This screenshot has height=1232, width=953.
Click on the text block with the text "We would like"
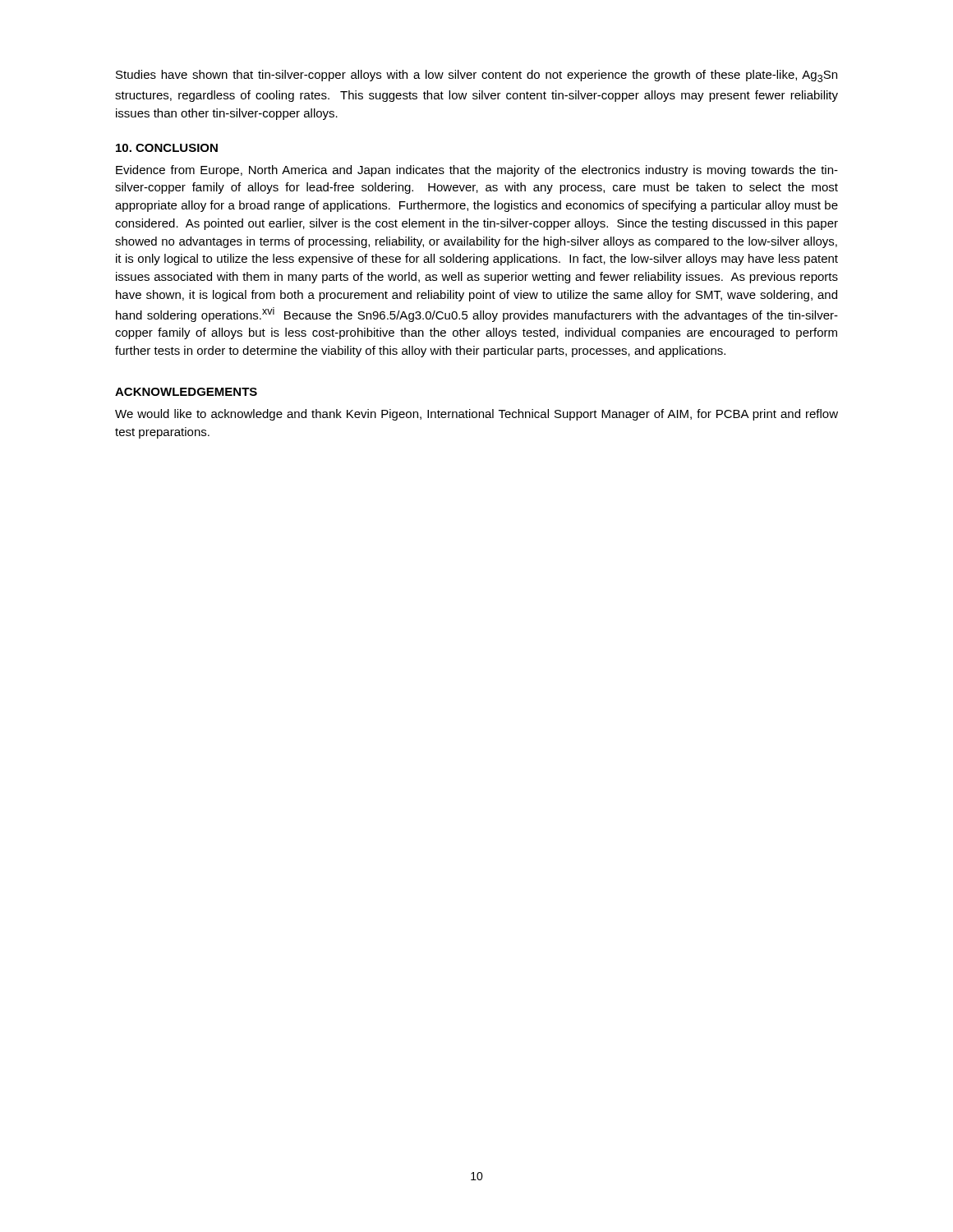pyautogui.click(x=476, y=422)
